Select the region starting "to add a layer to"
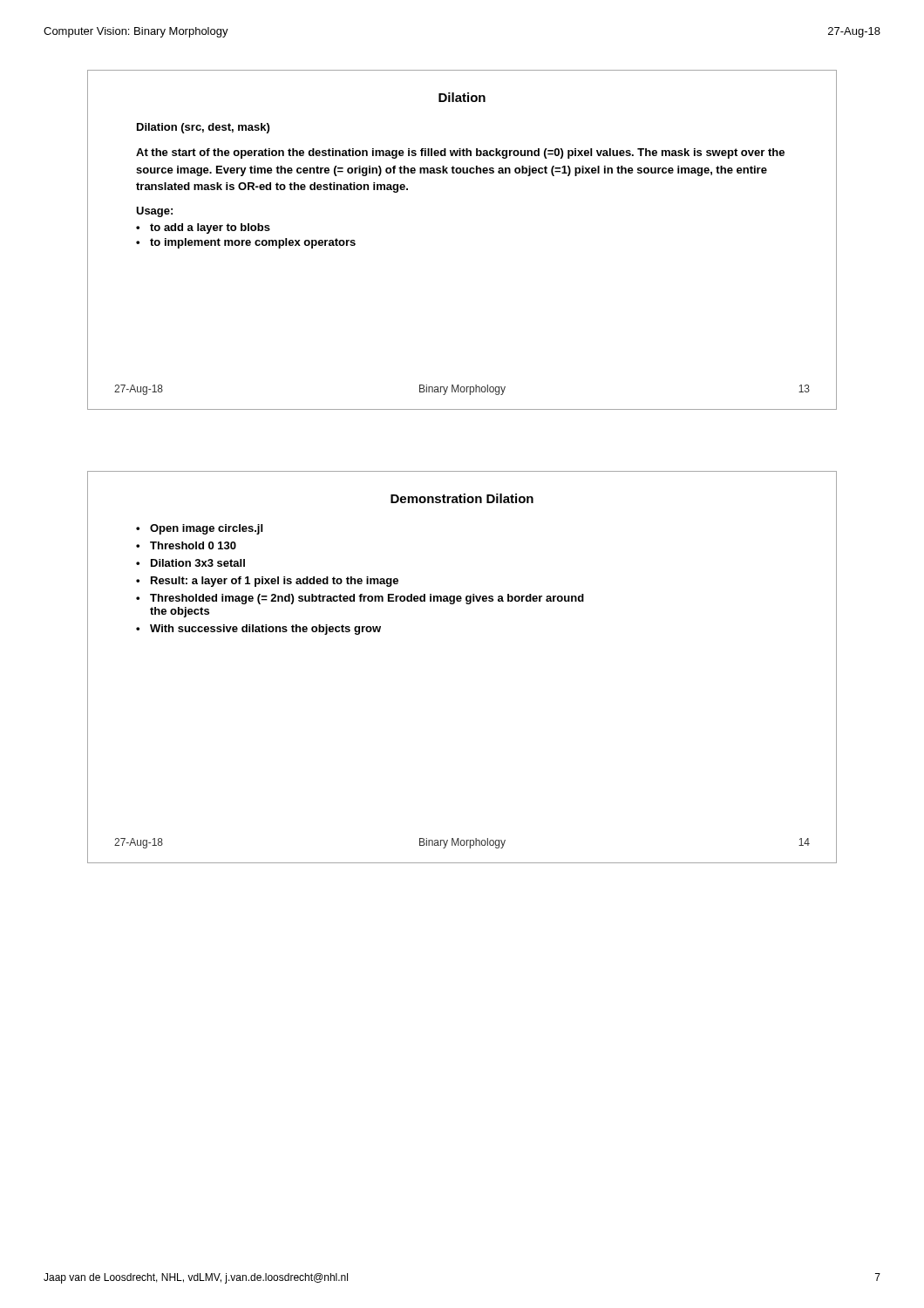Viewport: 924px width, 1308px height. click(x=210, y=227)
